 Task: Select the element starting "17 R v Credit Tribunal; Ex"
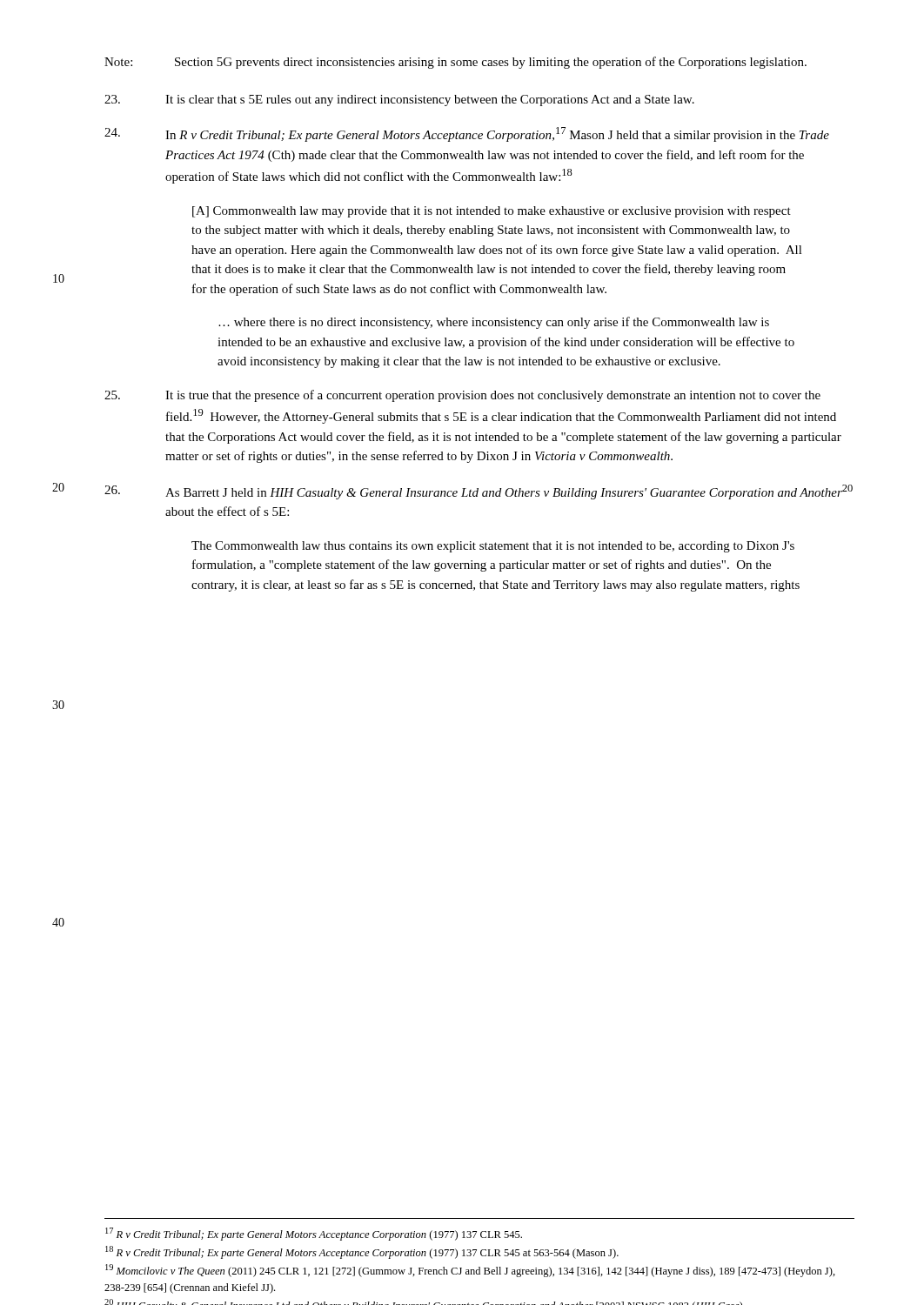[x=479, y=1264]
